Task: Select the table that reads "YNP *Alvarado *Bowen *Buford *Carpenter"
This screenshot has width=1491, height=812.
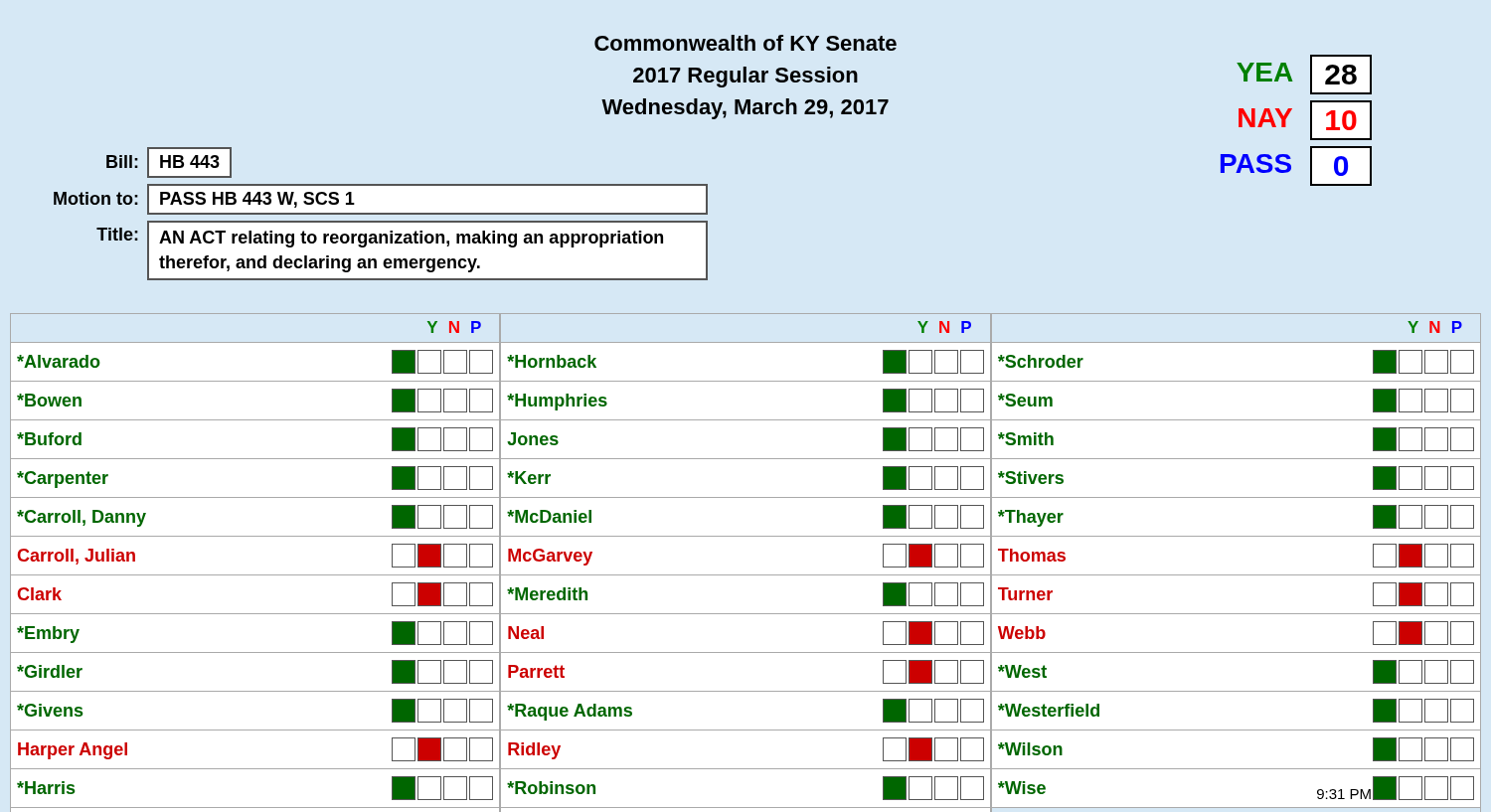Action: tap(746, 563)
